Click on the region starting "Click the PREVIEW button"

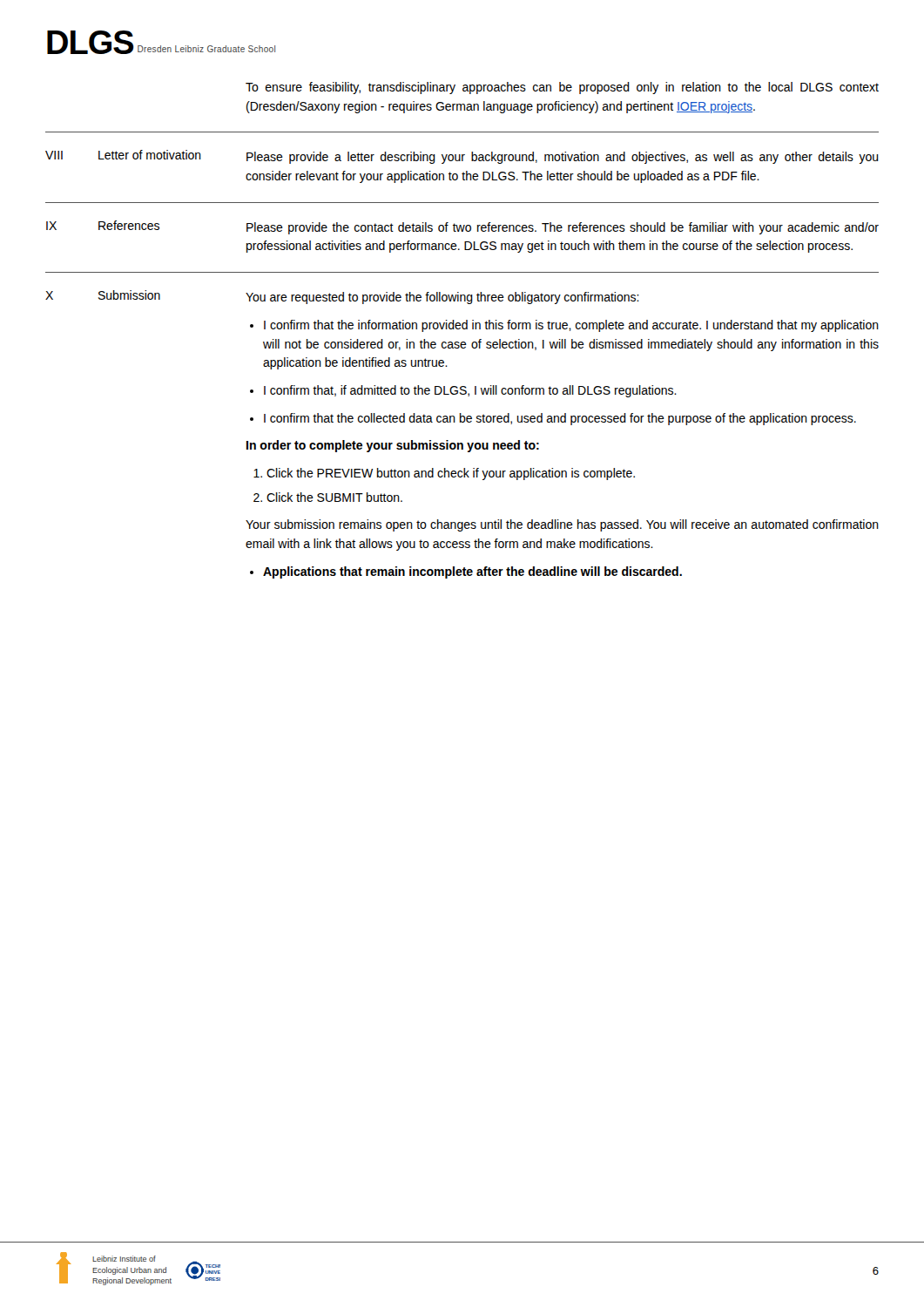(451, 473)
